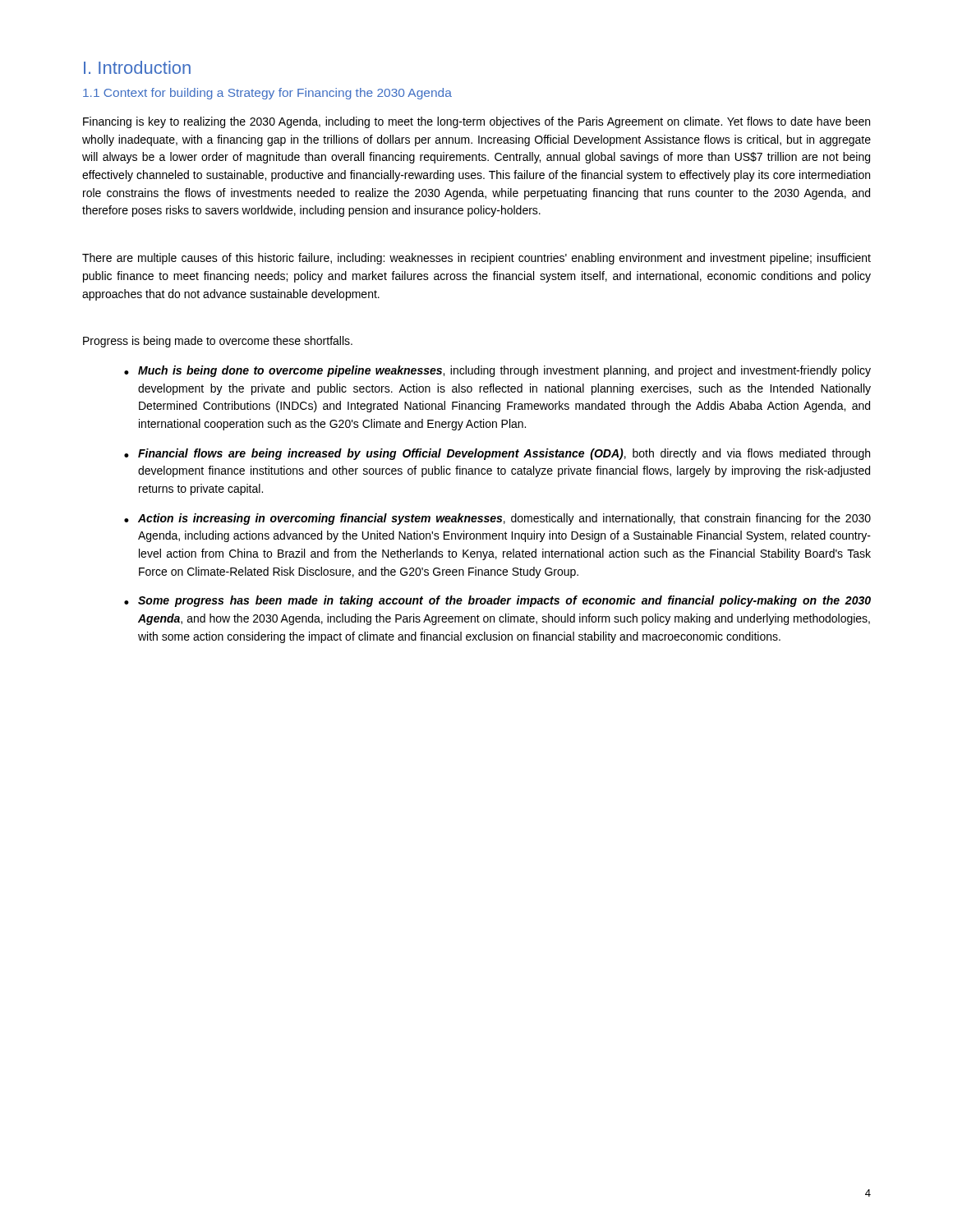This screenshot has height=1232, width=953.
Task: Select the passage starting "There are multiple causes of this"
Action: pyautogui.click(x=476, y=276)
